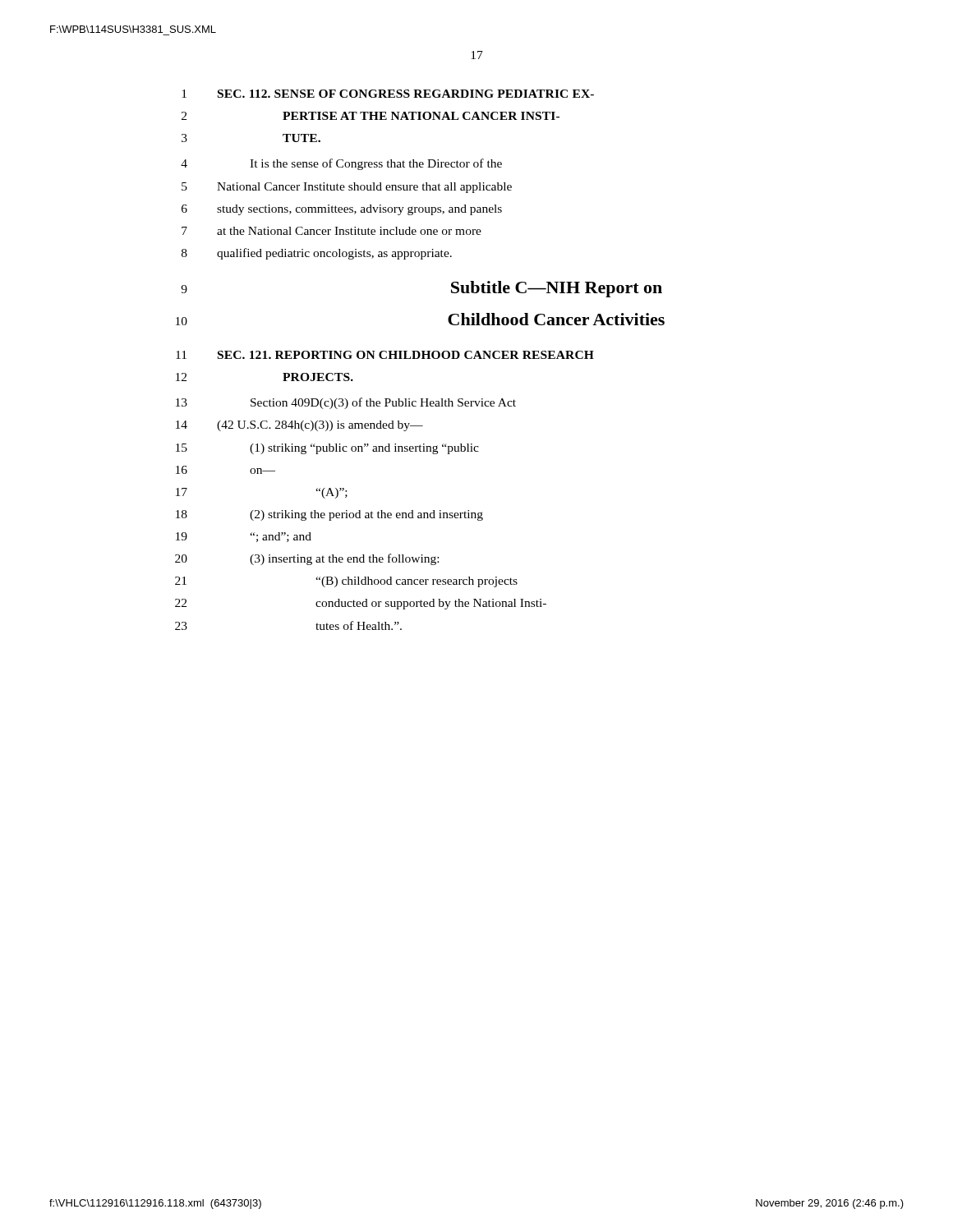This screenshot has height=1232, width=953.
Task: Point to the block beginning "14 (42 U.S.C. 284h(c)(3))"
Action: tap(299, 426)
